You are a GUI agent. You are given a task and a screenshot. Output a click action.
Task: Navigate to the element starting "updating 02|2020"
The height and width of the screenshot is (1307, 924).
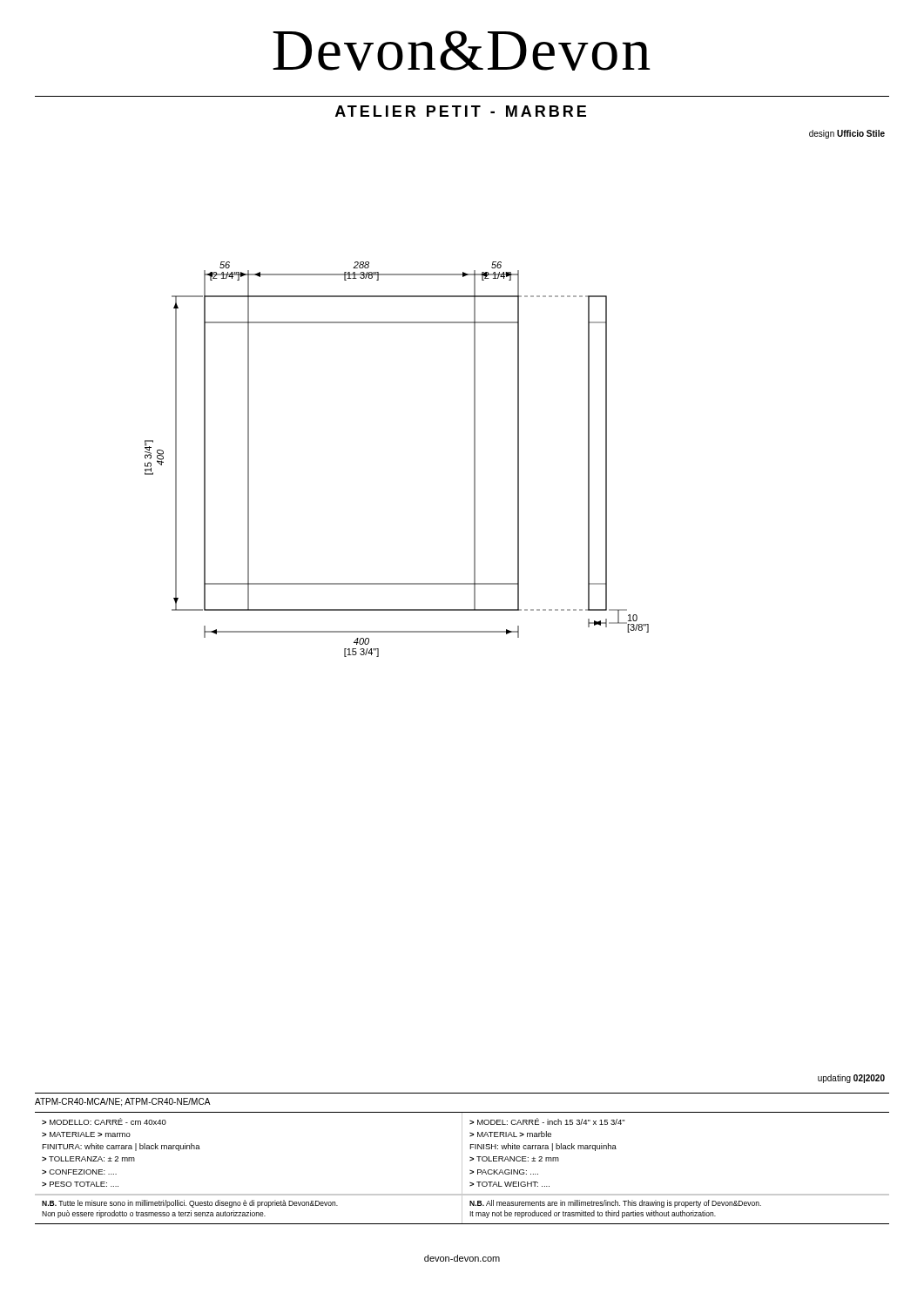point(851,1078)
